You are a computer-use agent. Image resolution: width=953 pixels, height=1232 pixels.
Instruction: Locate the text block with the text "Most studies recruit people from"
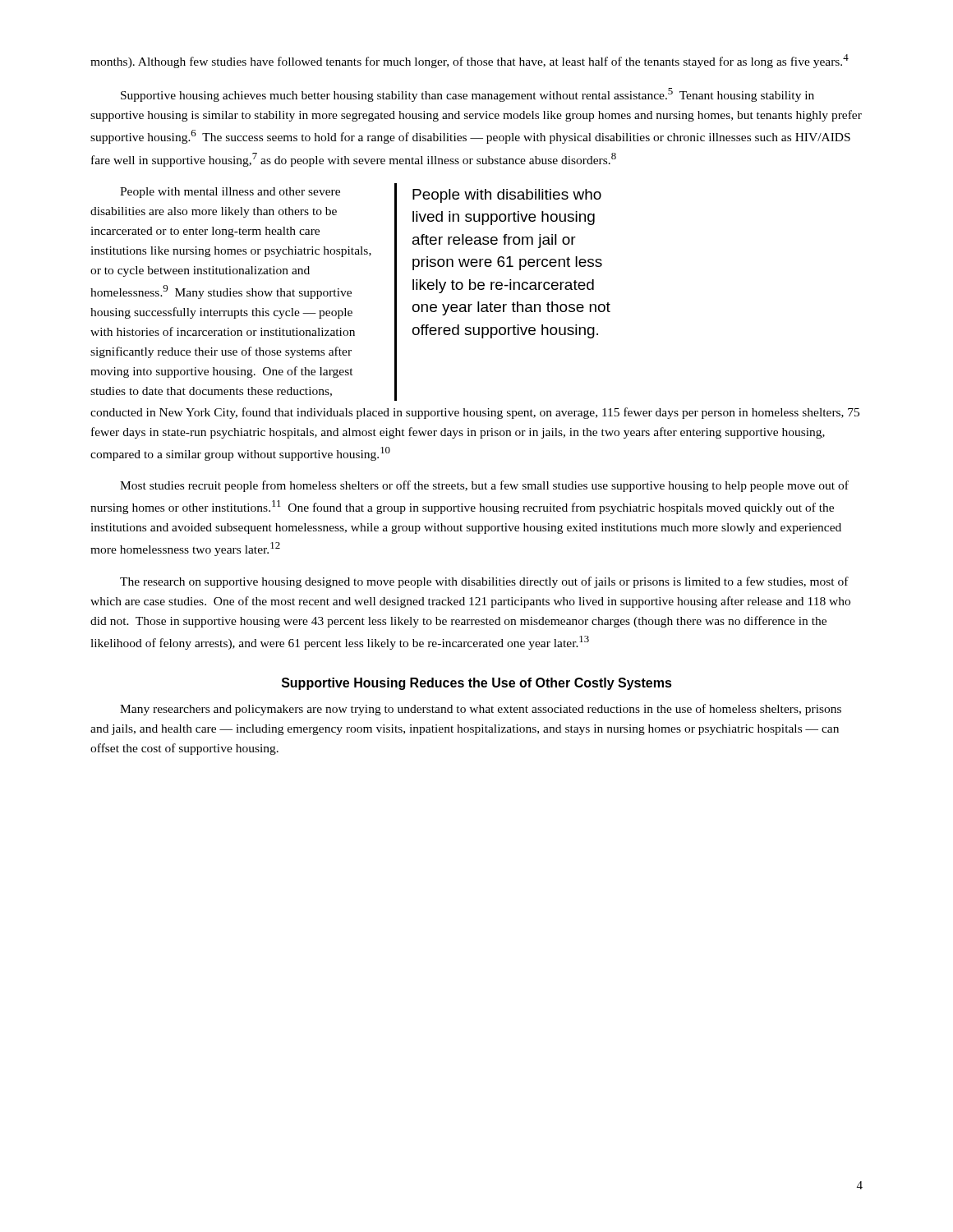[x=469, y=517]
